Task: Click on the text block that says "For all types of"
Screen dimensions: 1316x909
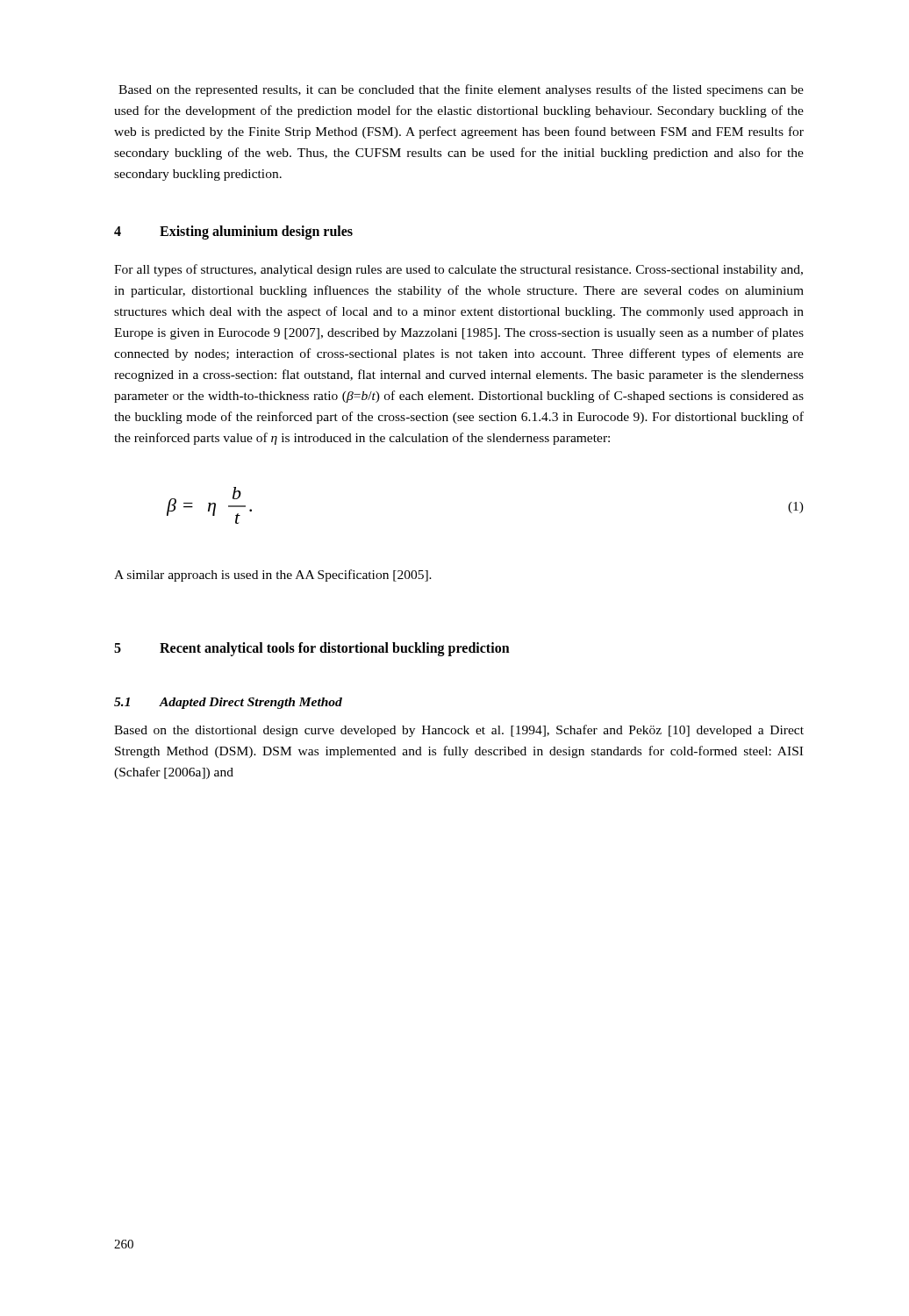Action: pyautogui.click(x=459, y=353)
